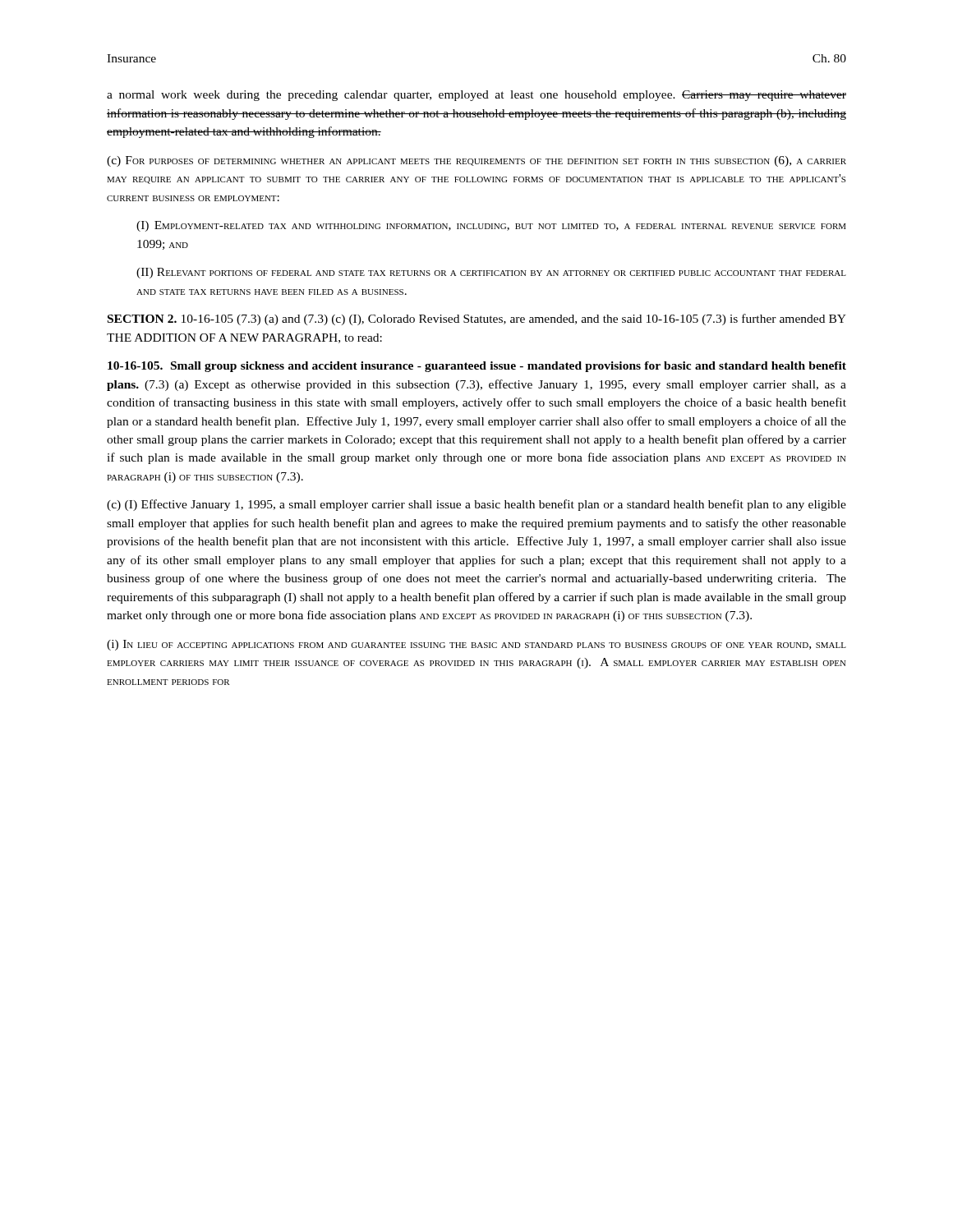
Task: Point to the text starting "10-16-105. Small group sickness and accident insurance -"
Action: [x=476, y=421]
